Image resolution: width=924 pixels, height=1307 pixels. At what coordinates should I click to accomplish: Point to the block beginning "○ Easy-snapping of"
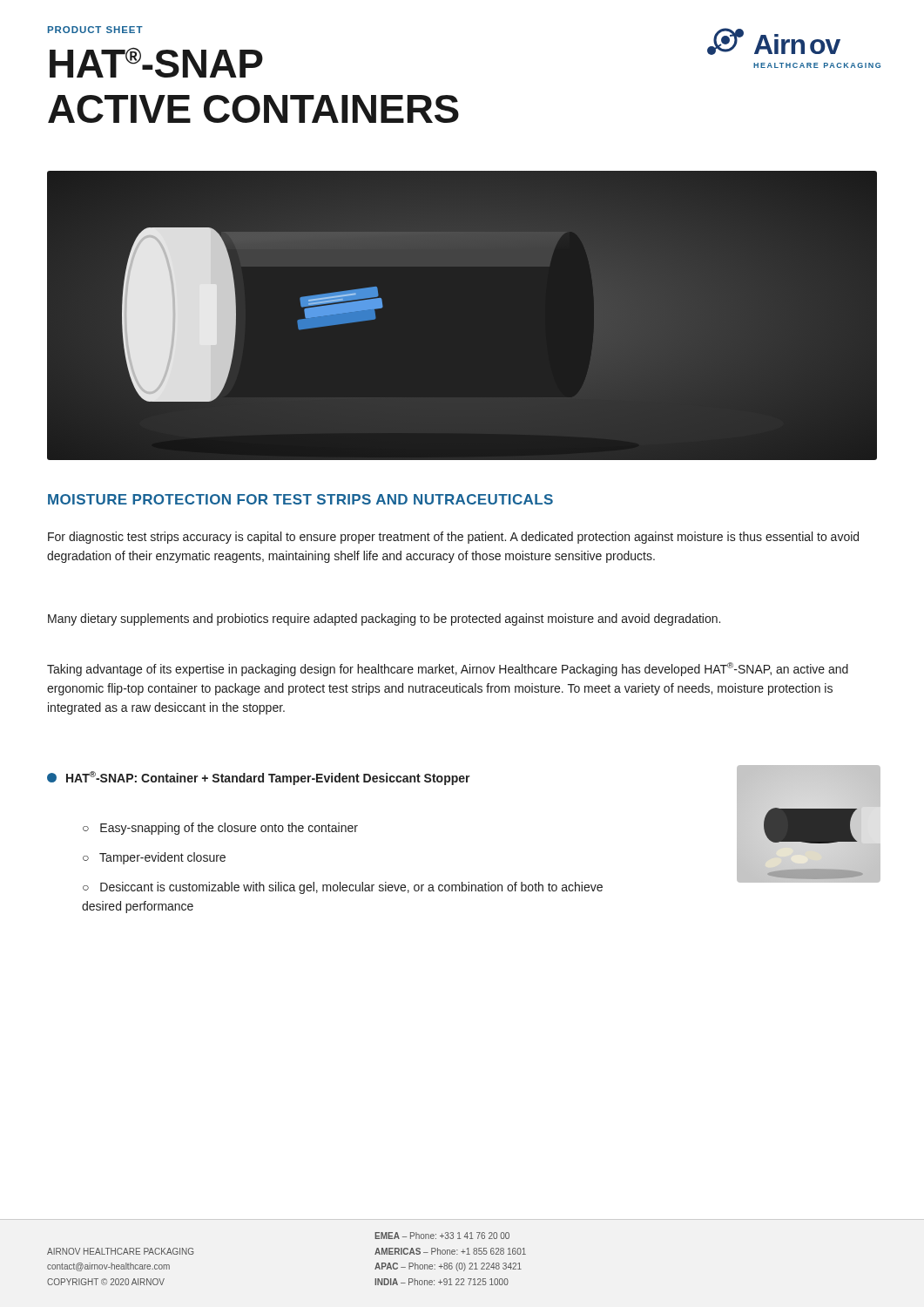pos(220,828)
